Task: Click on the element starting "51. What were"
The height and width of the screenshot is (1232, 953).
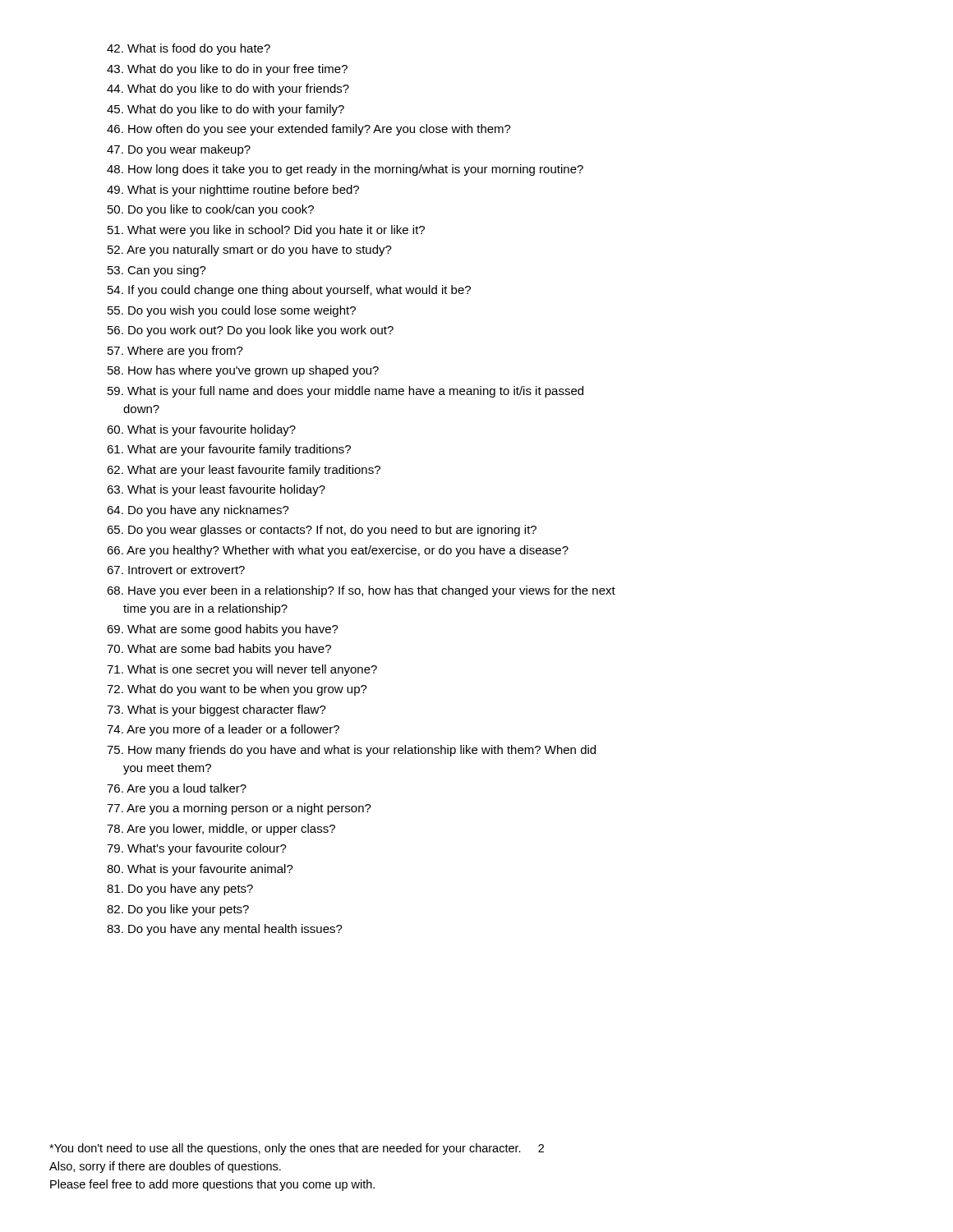Action: point(266,229)
